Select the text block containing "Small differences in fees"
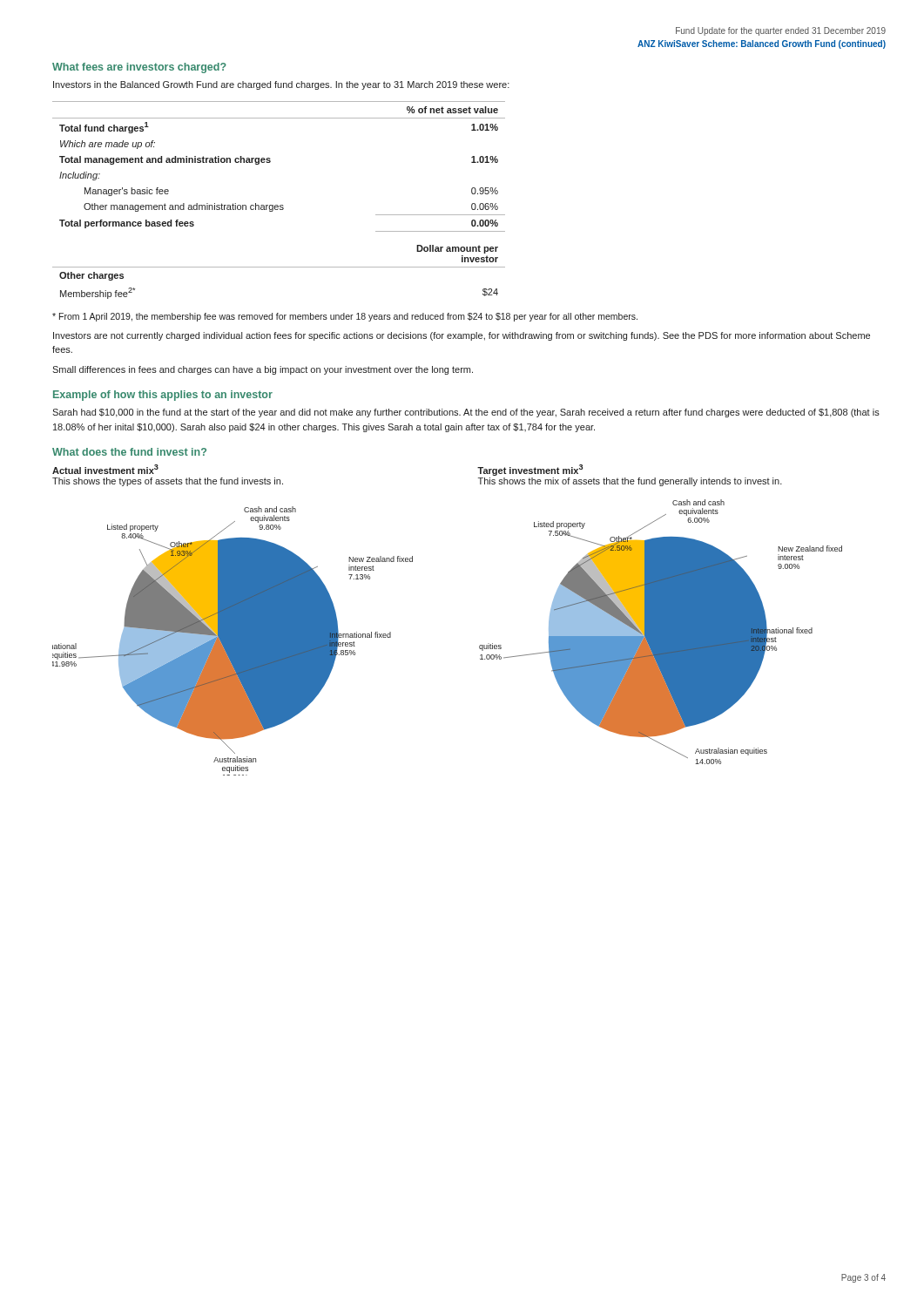The height and width of the screenshot is (1307, 924). 263,369
